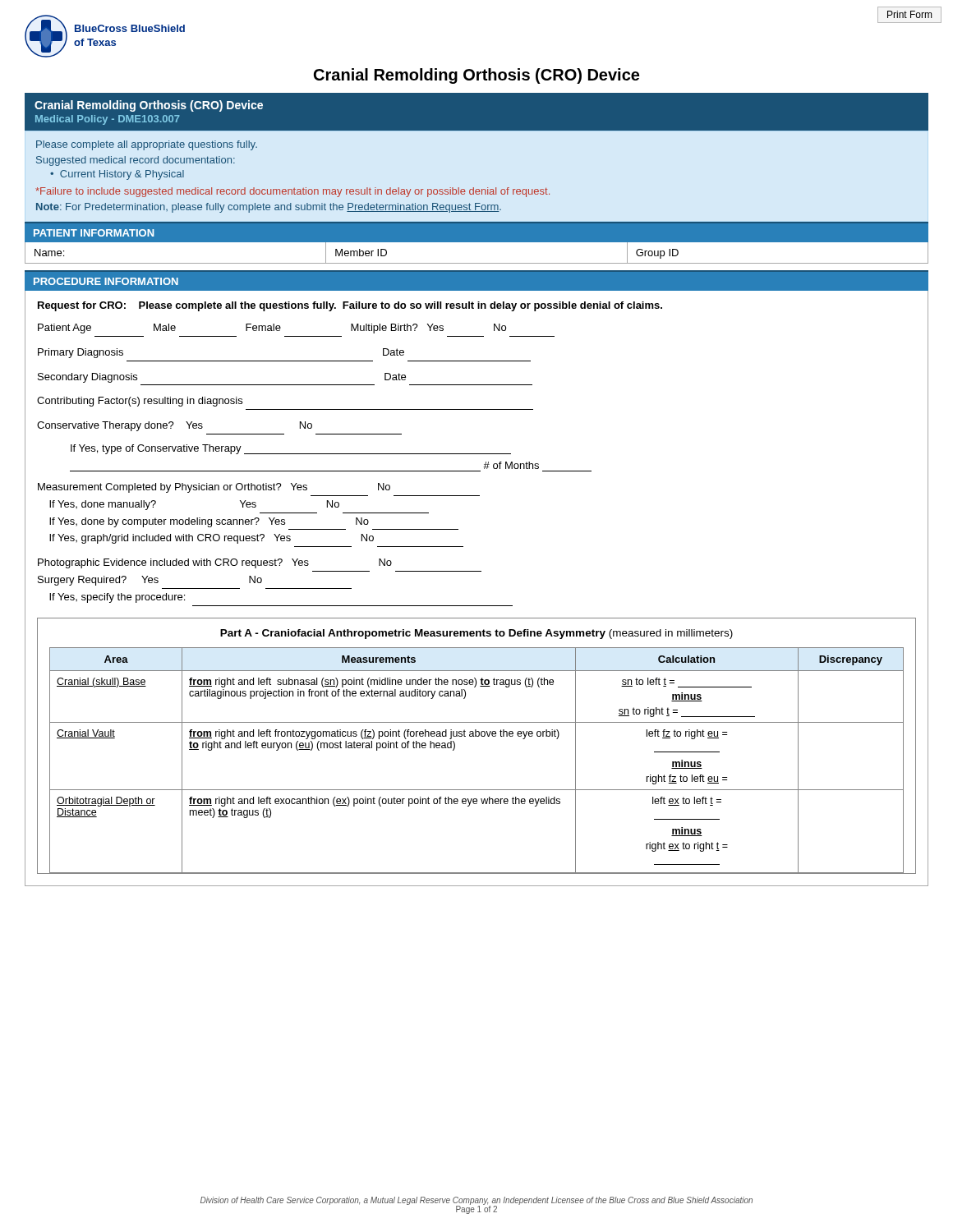The height and width of the screenshot is (1232, 953).
Task: Find "Primary Diagnosis Date" on this page
Action: [284, 353]
